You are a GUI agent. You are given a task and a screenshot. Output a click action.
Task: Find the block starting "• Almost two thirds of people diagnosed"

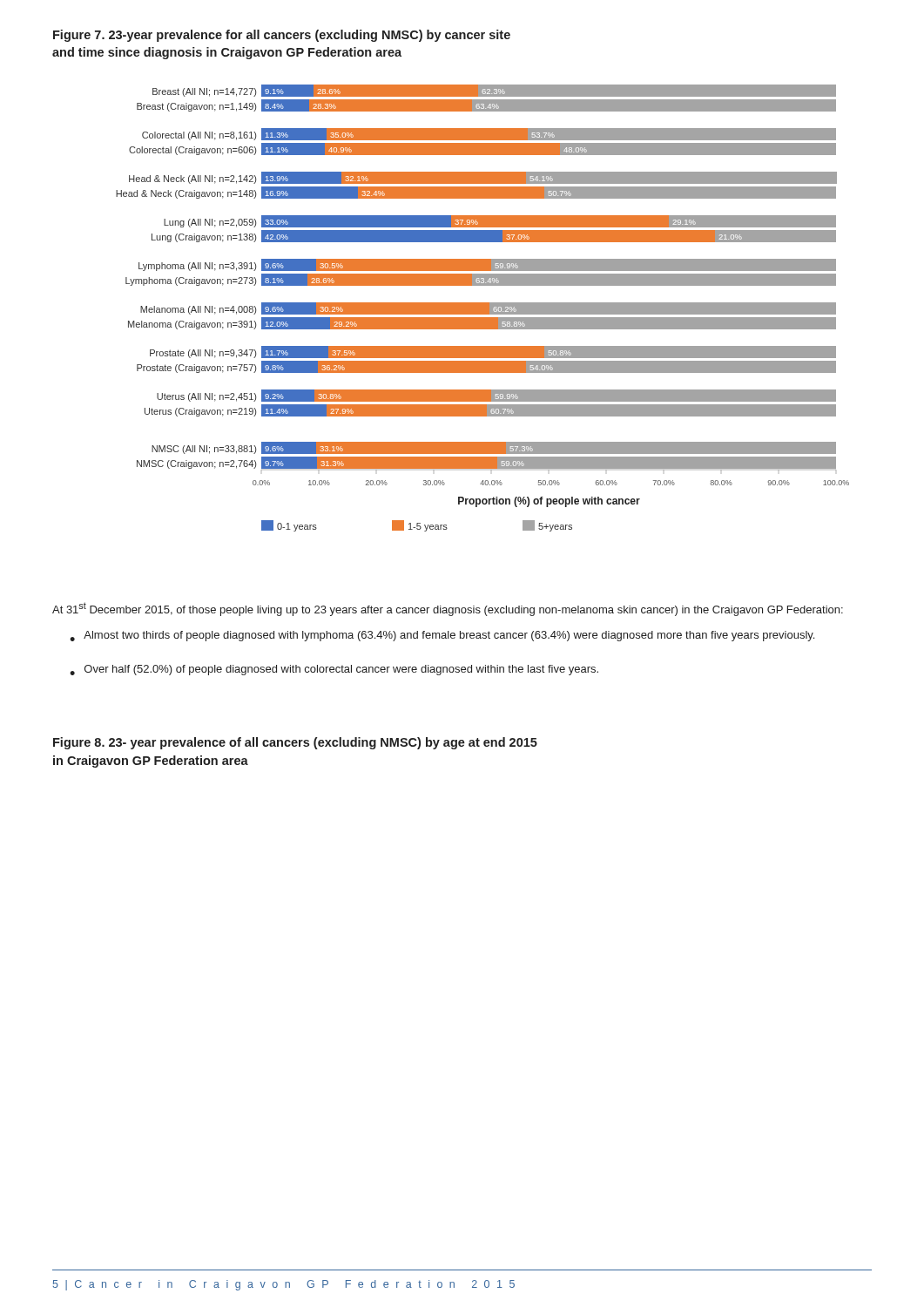tap(443, 639)
